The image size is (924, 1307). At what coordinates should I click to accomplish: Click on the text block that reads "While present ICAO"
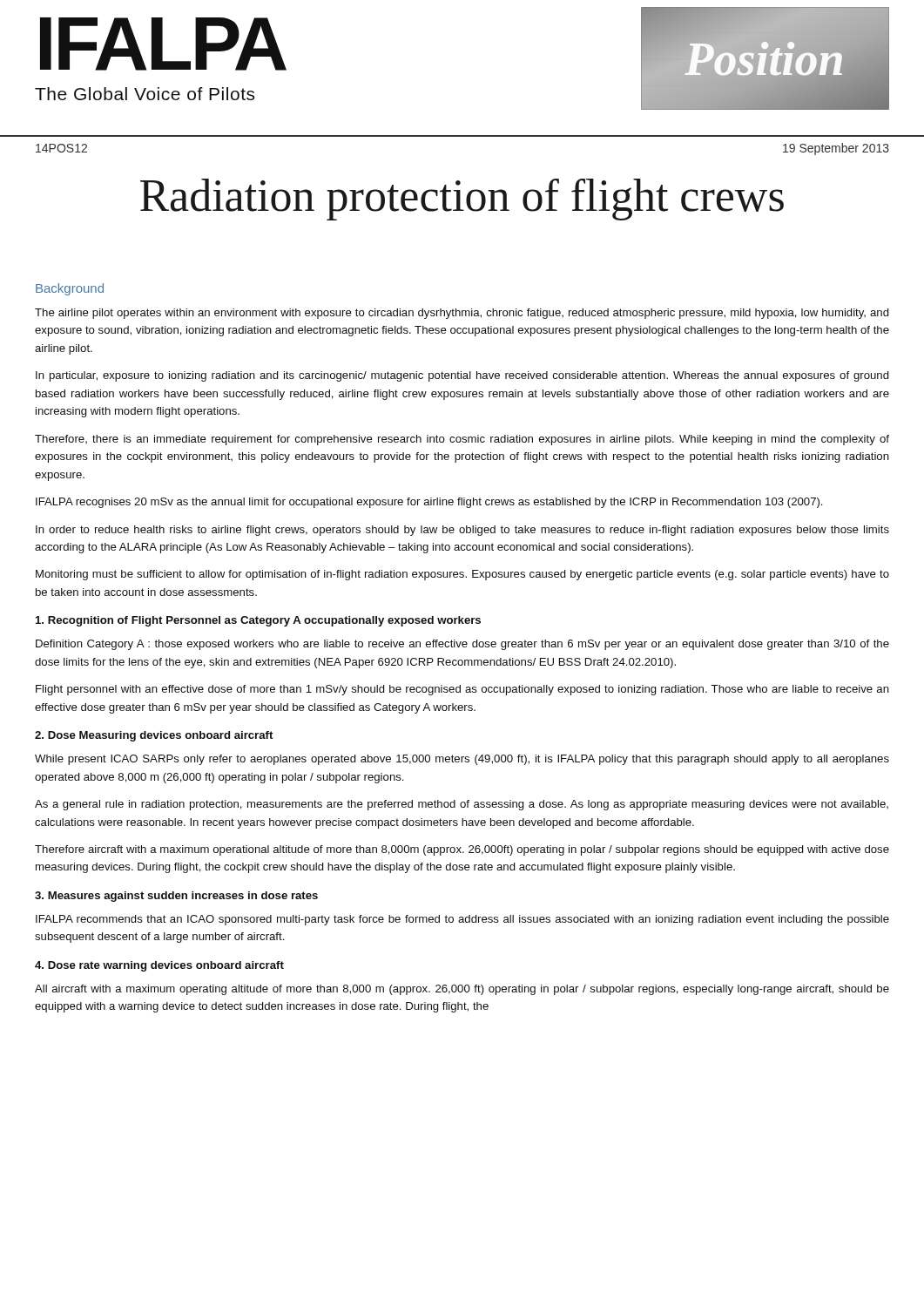tap(462, 768)
